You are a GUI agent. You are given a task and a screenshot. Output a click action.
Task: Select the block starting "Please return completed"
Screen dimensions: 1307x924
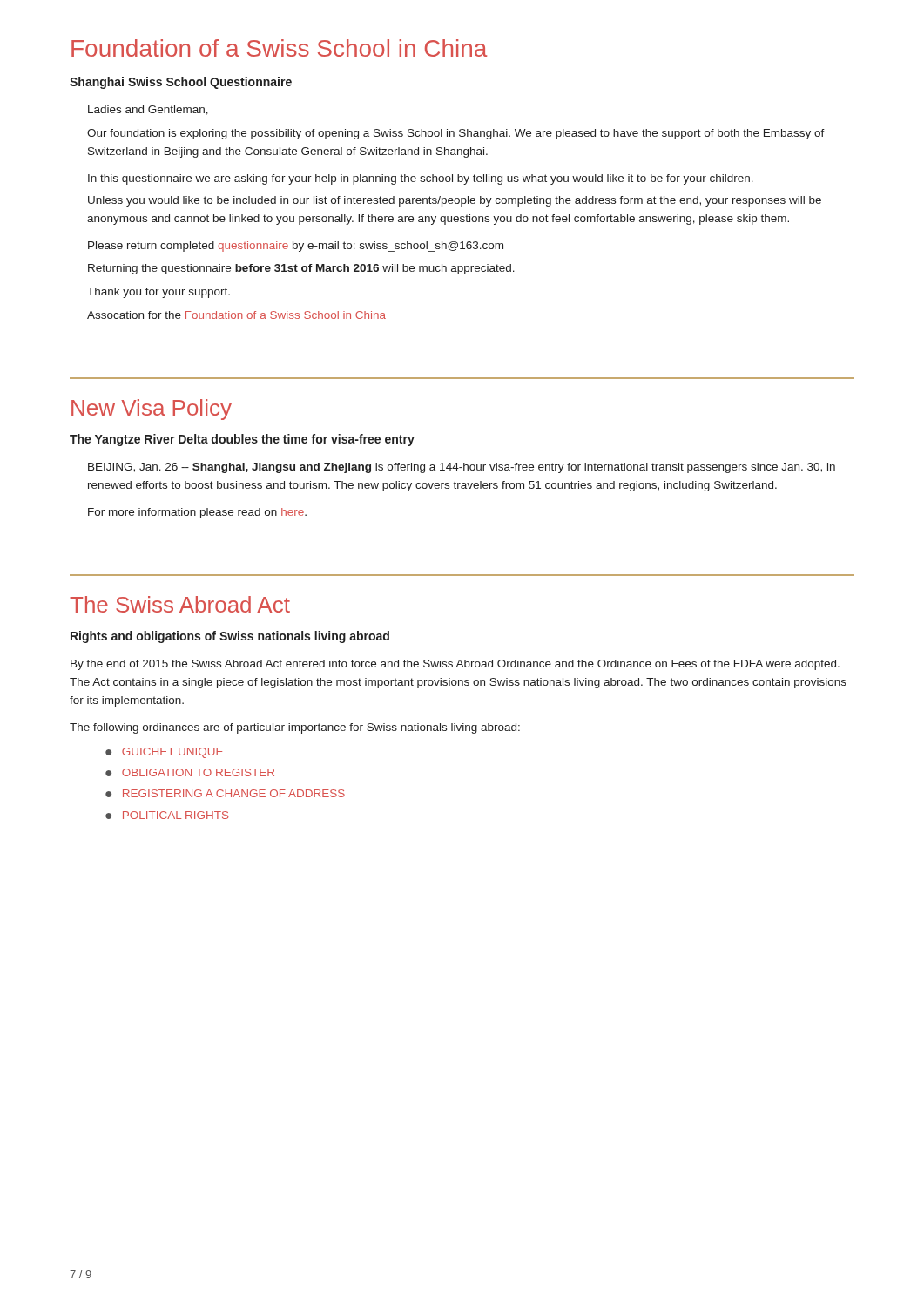pyautogui.click(x=471, y=246)
